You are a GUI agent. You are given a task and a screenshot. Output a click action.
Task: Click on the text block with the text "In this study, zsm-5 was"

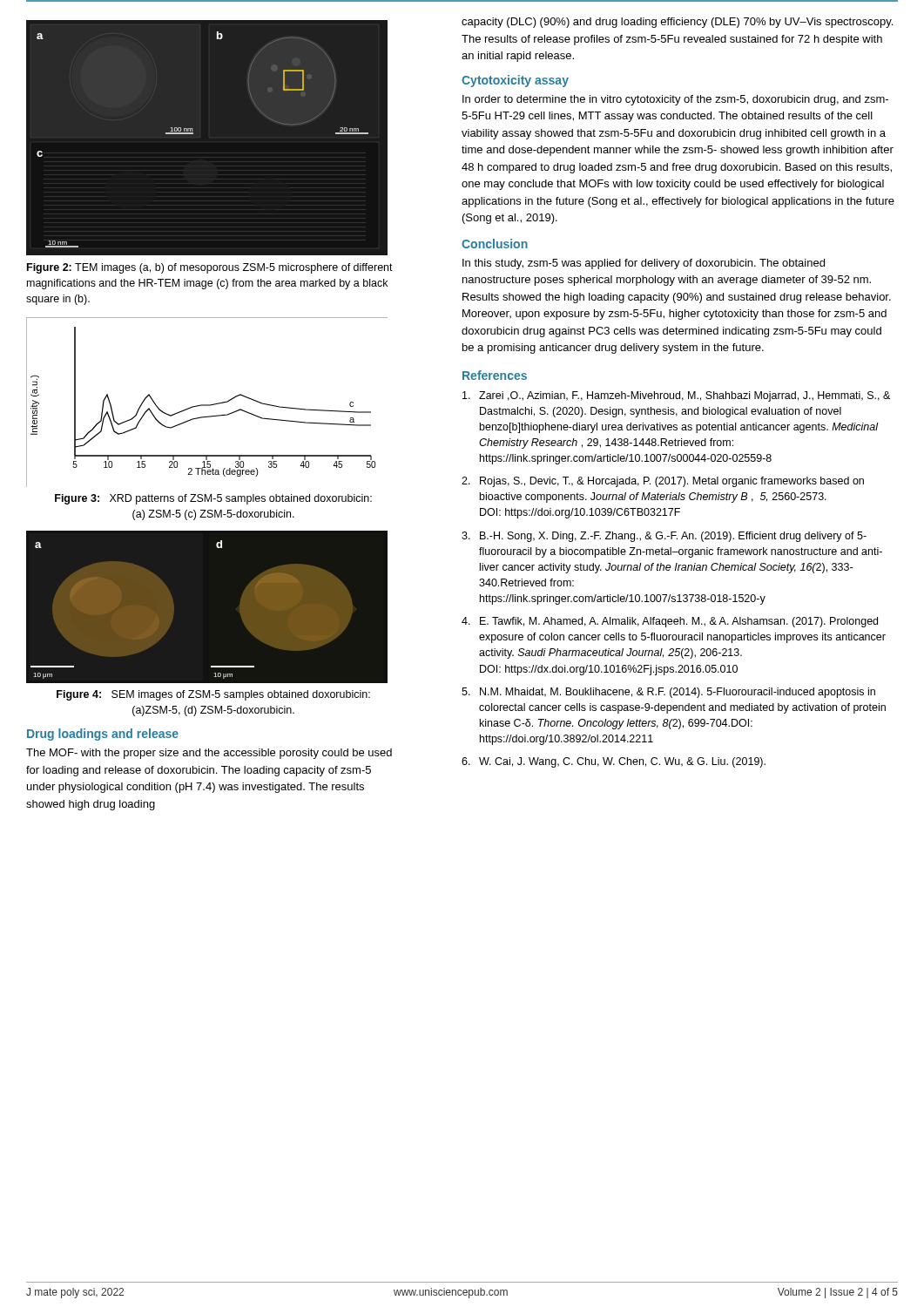coord(676,305)
